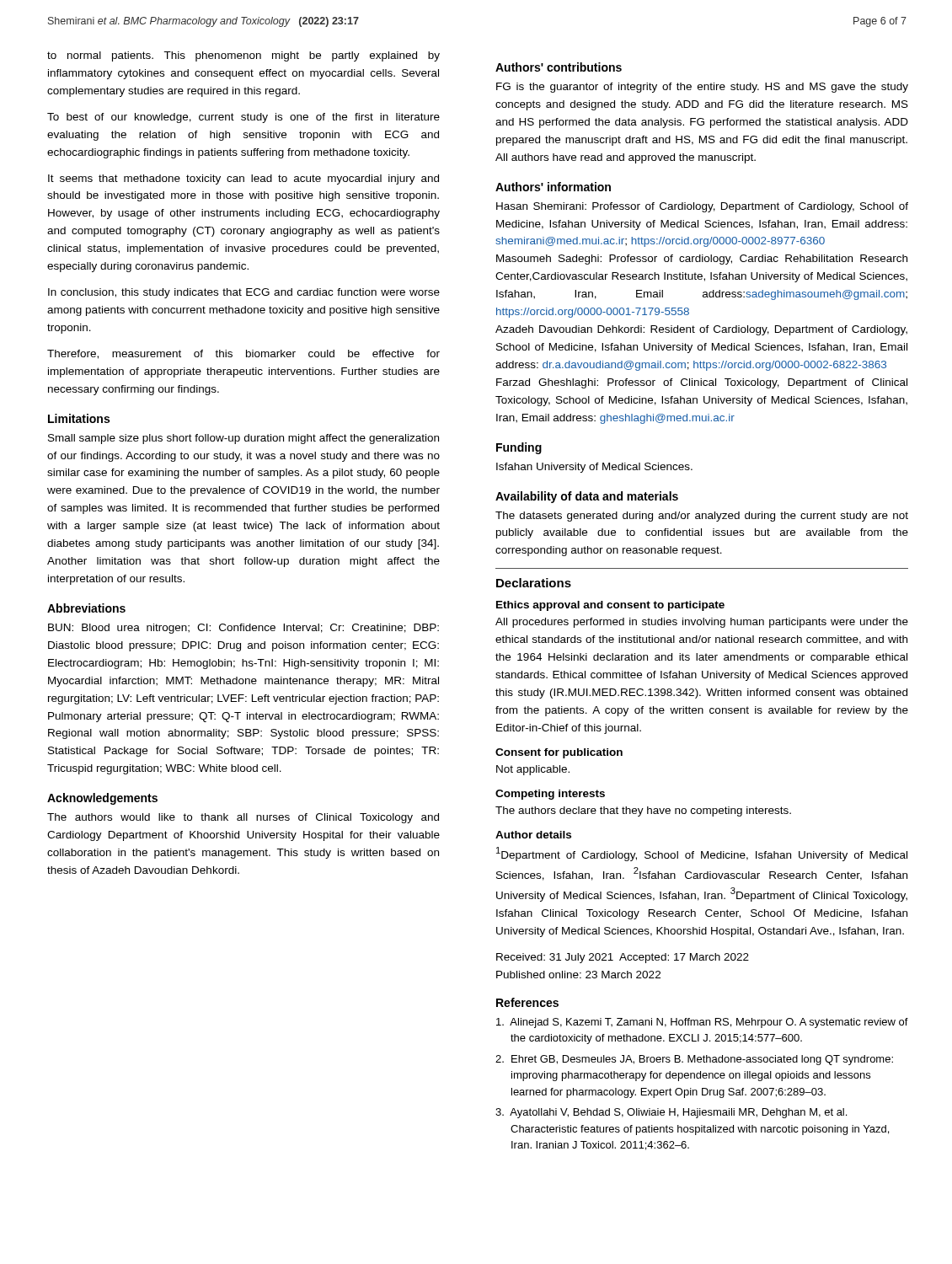
Task: Where does it say "Authors' contributions"?
Action: pyautogui.click(x=559, y=67)
